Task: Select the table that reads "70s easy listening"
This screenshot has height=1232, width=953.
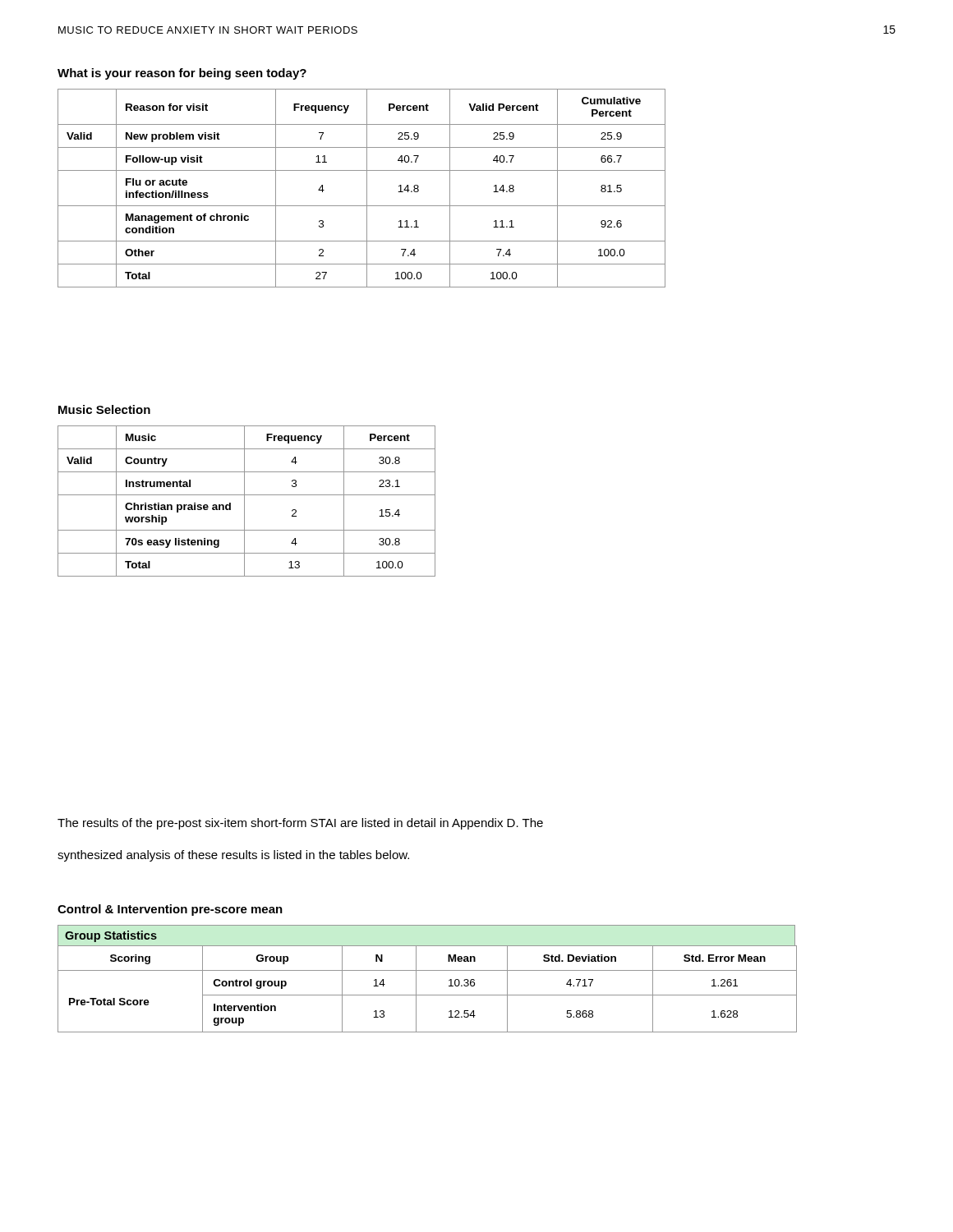Action: coord(246,501)
